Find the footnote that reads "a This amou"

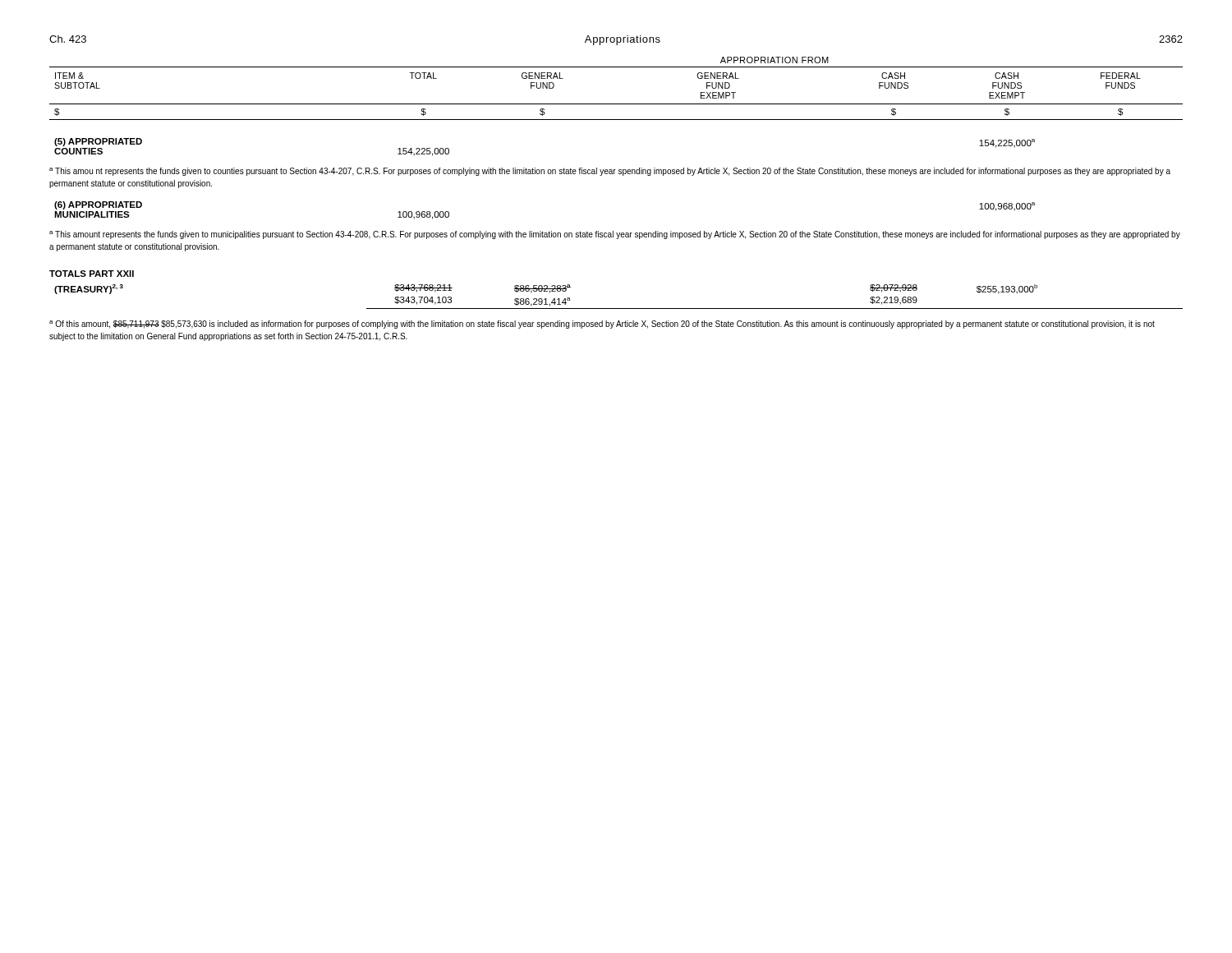click(x=610, y=177)
